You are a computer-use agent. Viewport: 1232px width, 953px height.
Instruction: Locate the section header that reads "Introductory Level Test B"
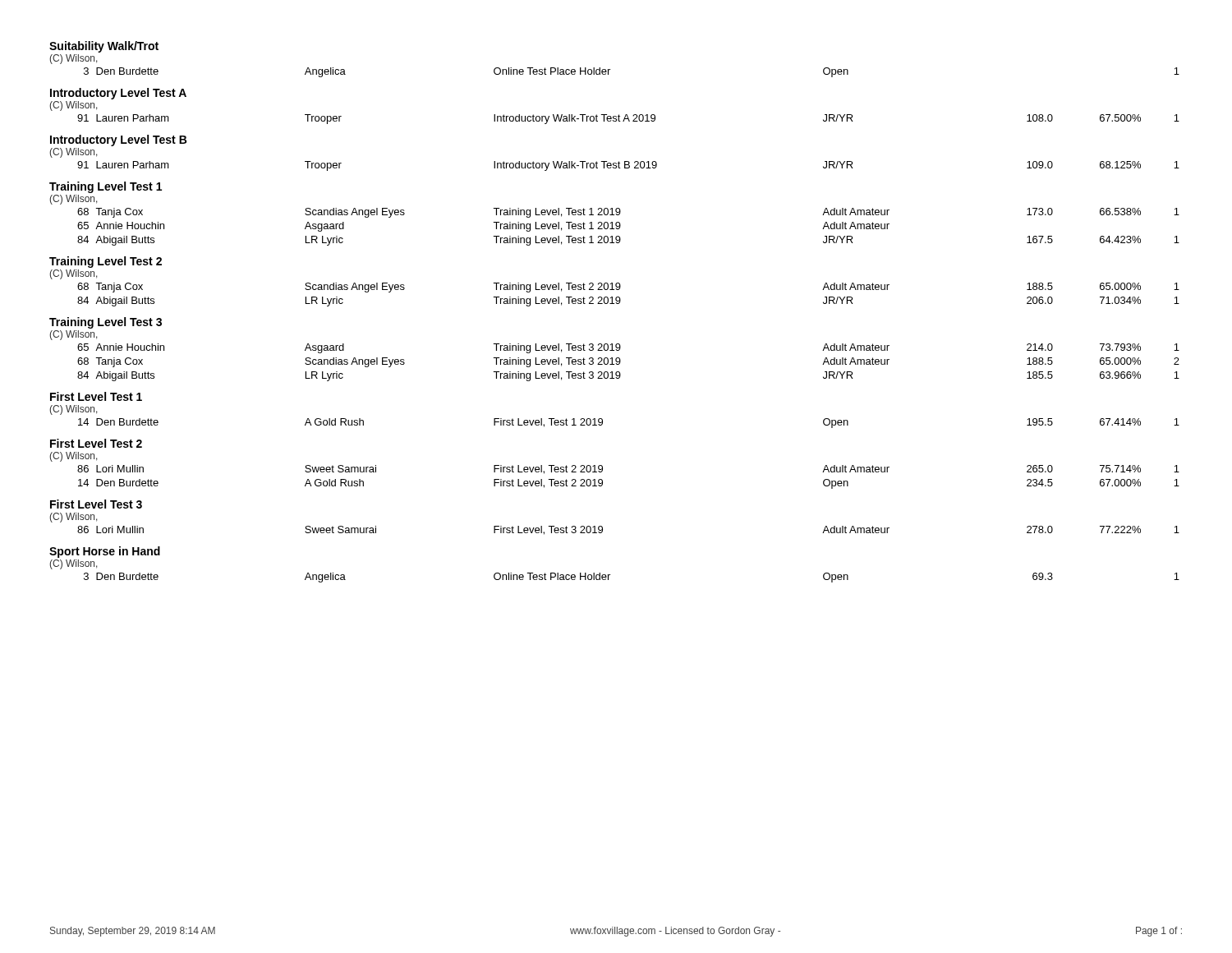(118, 140)
